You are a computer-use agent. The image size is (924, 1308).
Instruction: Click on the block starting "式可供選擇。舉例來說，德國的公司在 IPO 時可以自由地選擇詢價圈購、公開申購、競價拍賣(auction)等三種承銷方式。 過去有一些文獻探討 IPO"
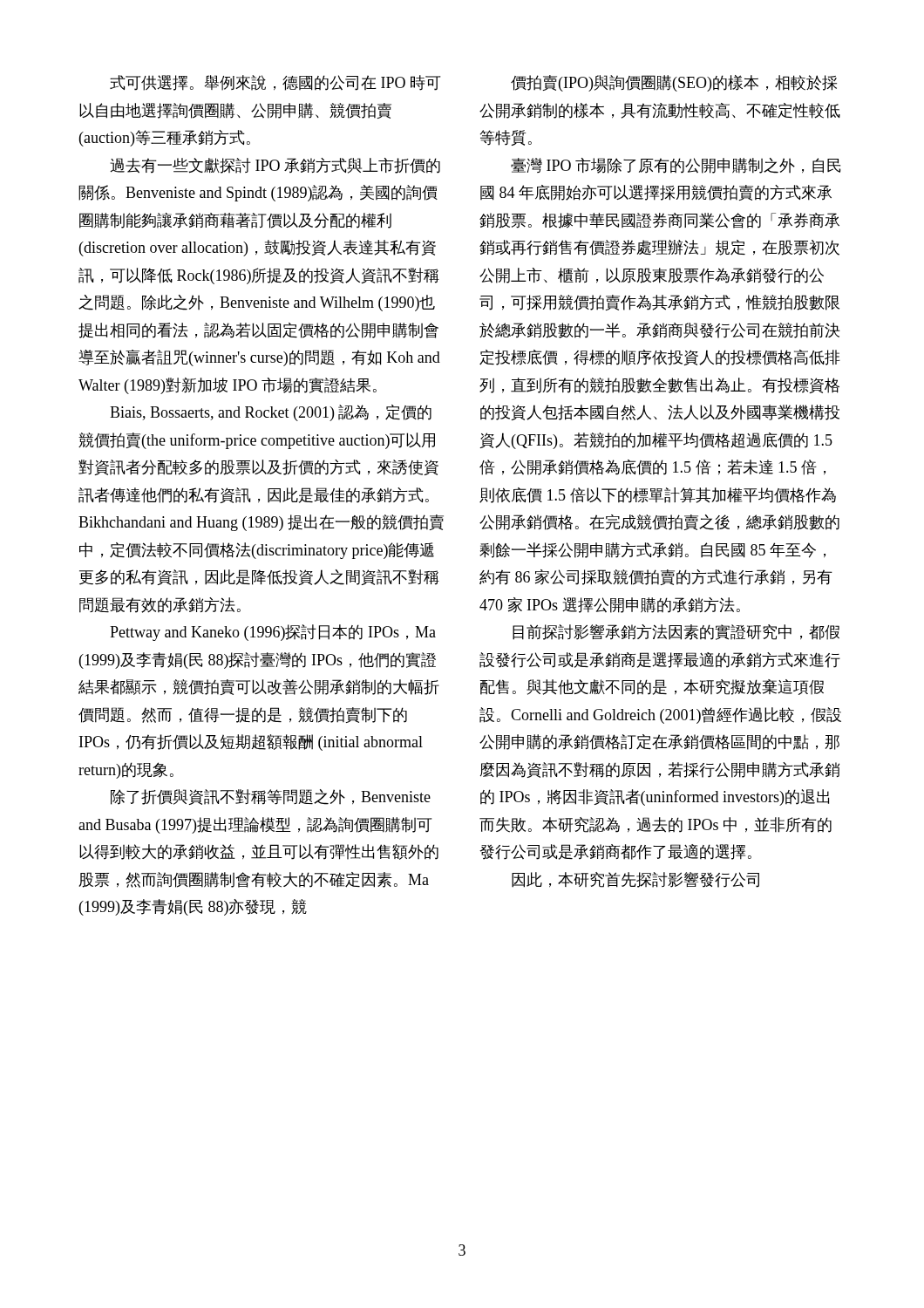(261, 495)
